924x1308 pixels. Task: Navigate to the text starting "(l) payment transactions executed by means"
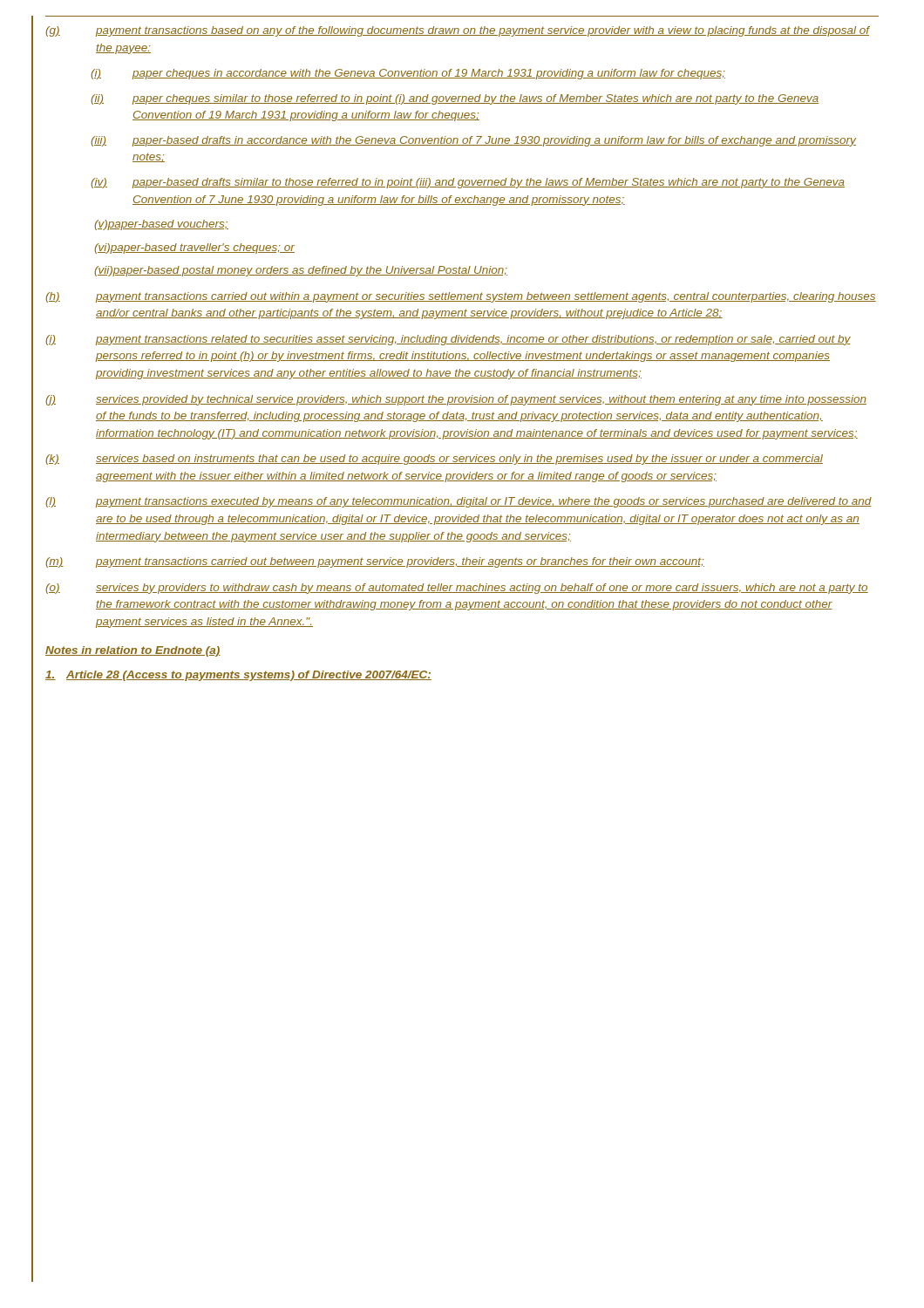point(462,519)
